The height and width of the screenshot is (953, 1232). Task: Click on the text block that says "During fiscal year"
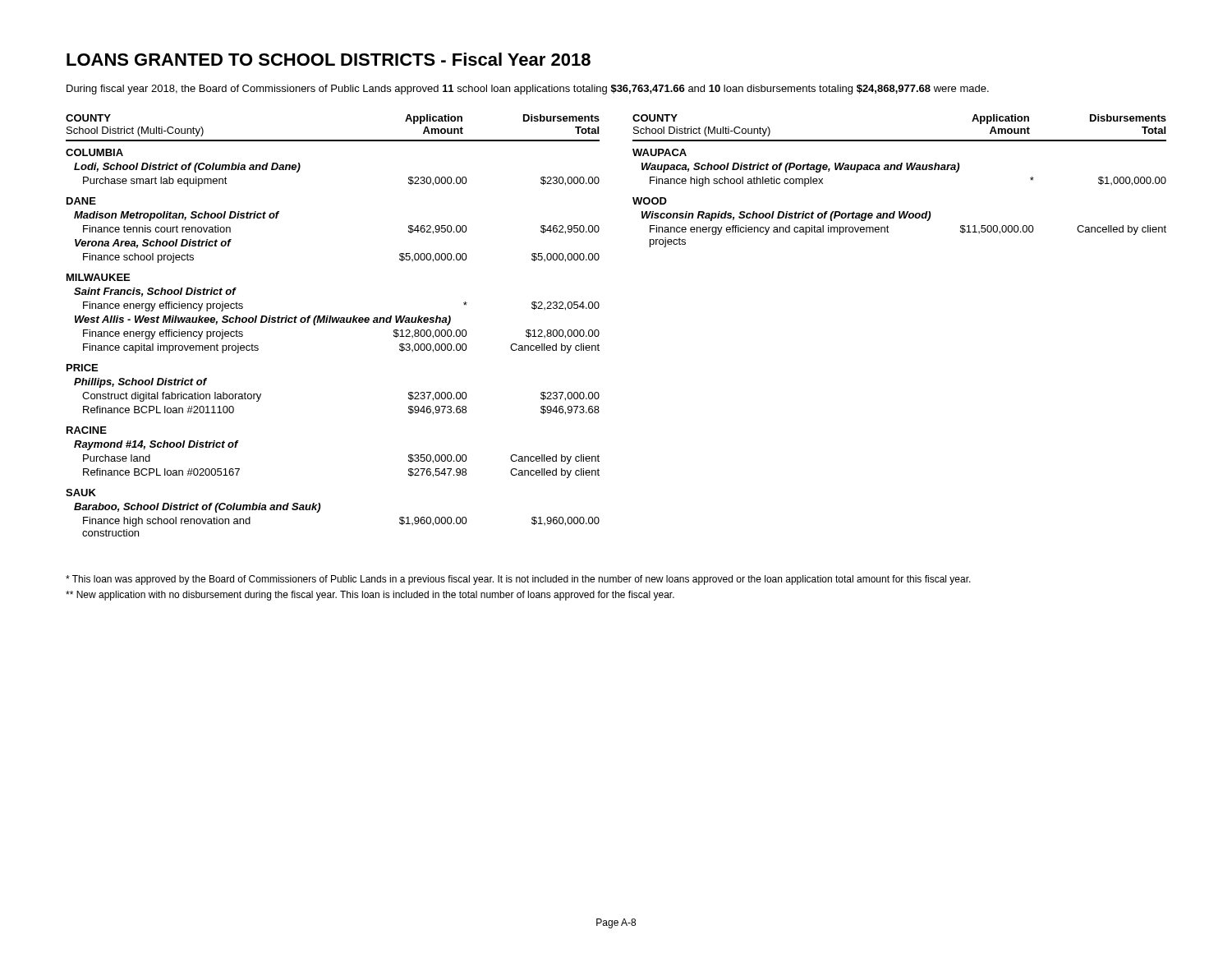(528, 88)
